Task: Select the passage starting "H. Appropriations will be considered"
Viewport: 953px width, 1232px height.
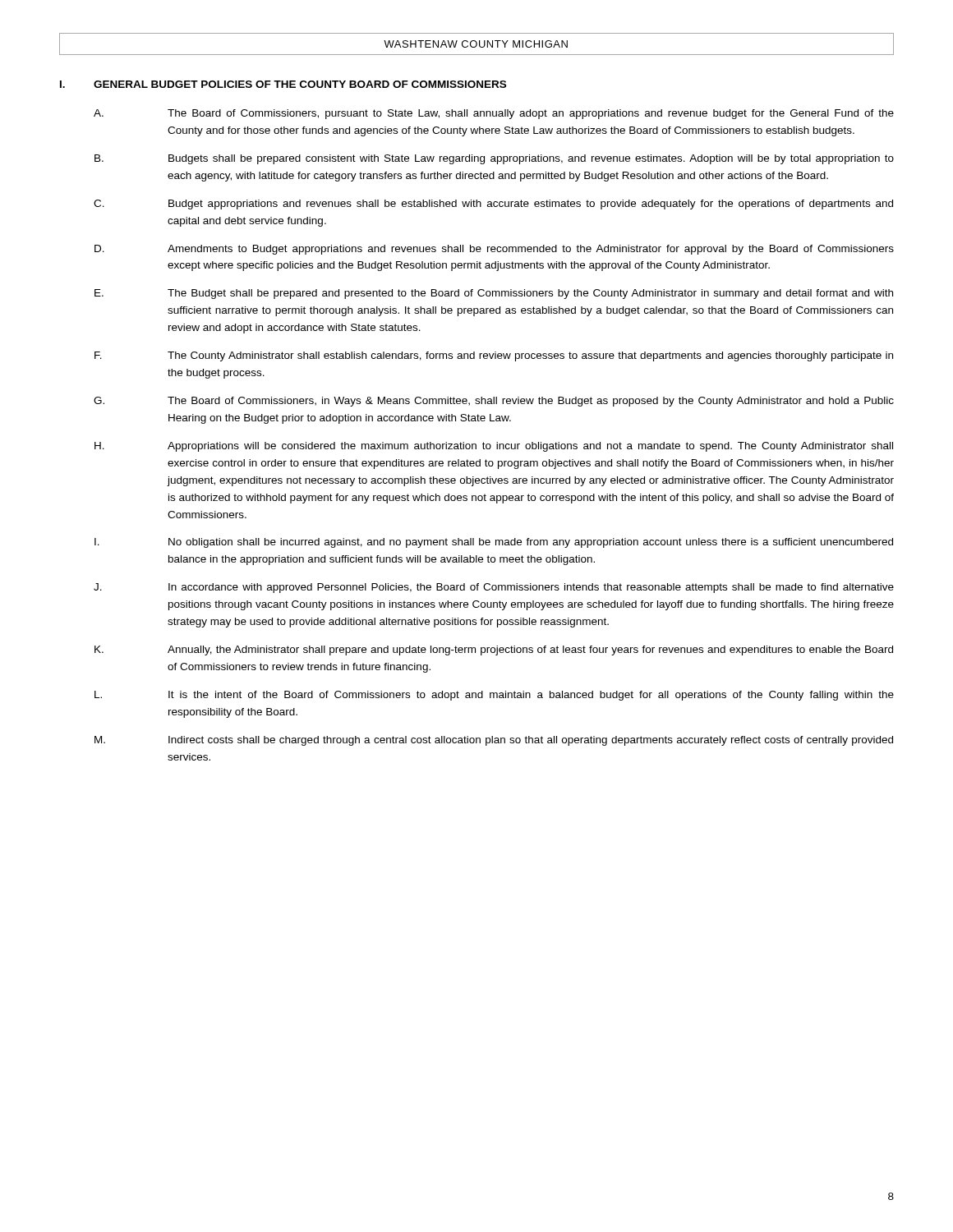Action: [476, 481]
